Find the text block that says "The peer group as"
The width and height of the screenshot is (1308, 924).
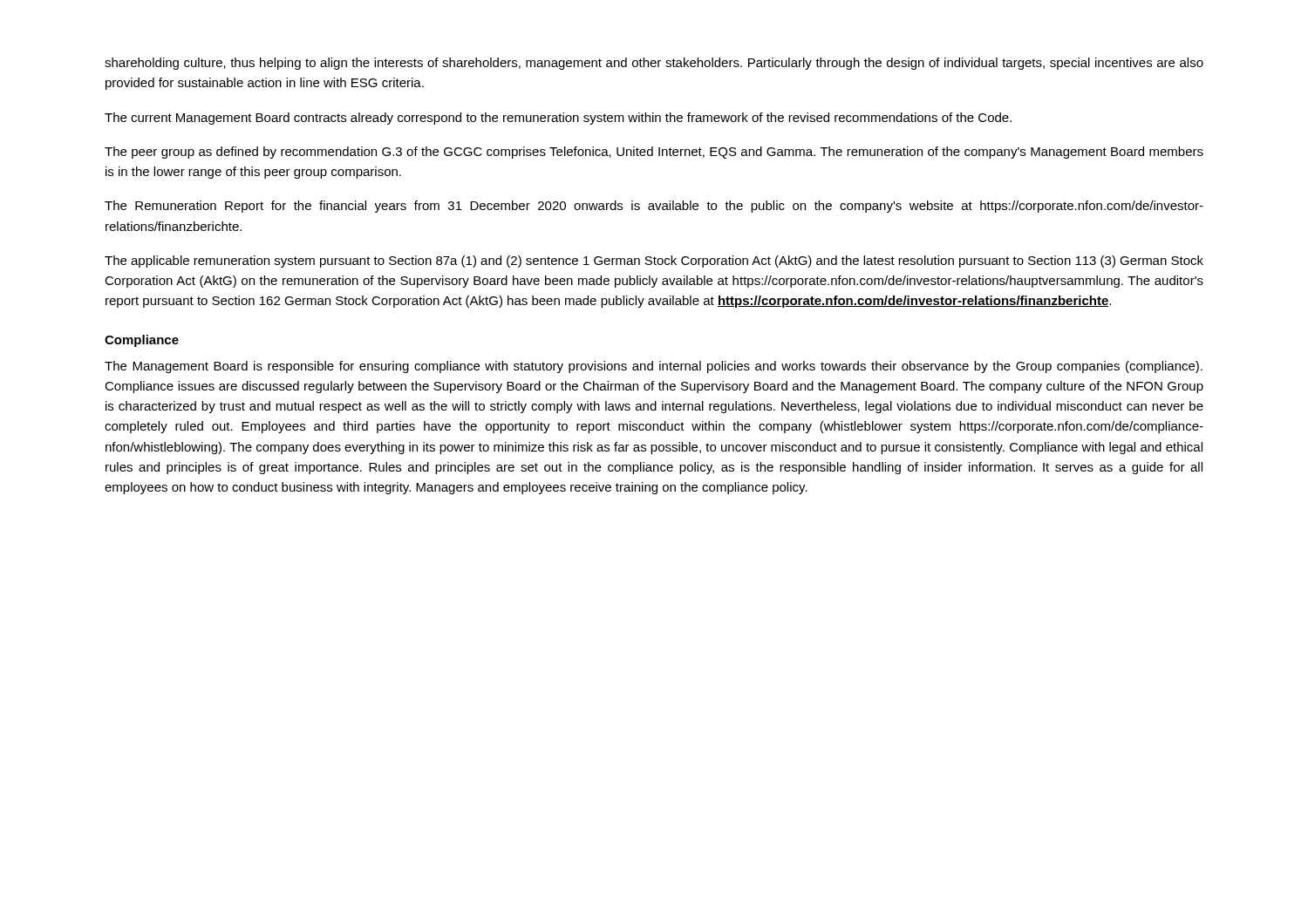click(x=654, y=161)
